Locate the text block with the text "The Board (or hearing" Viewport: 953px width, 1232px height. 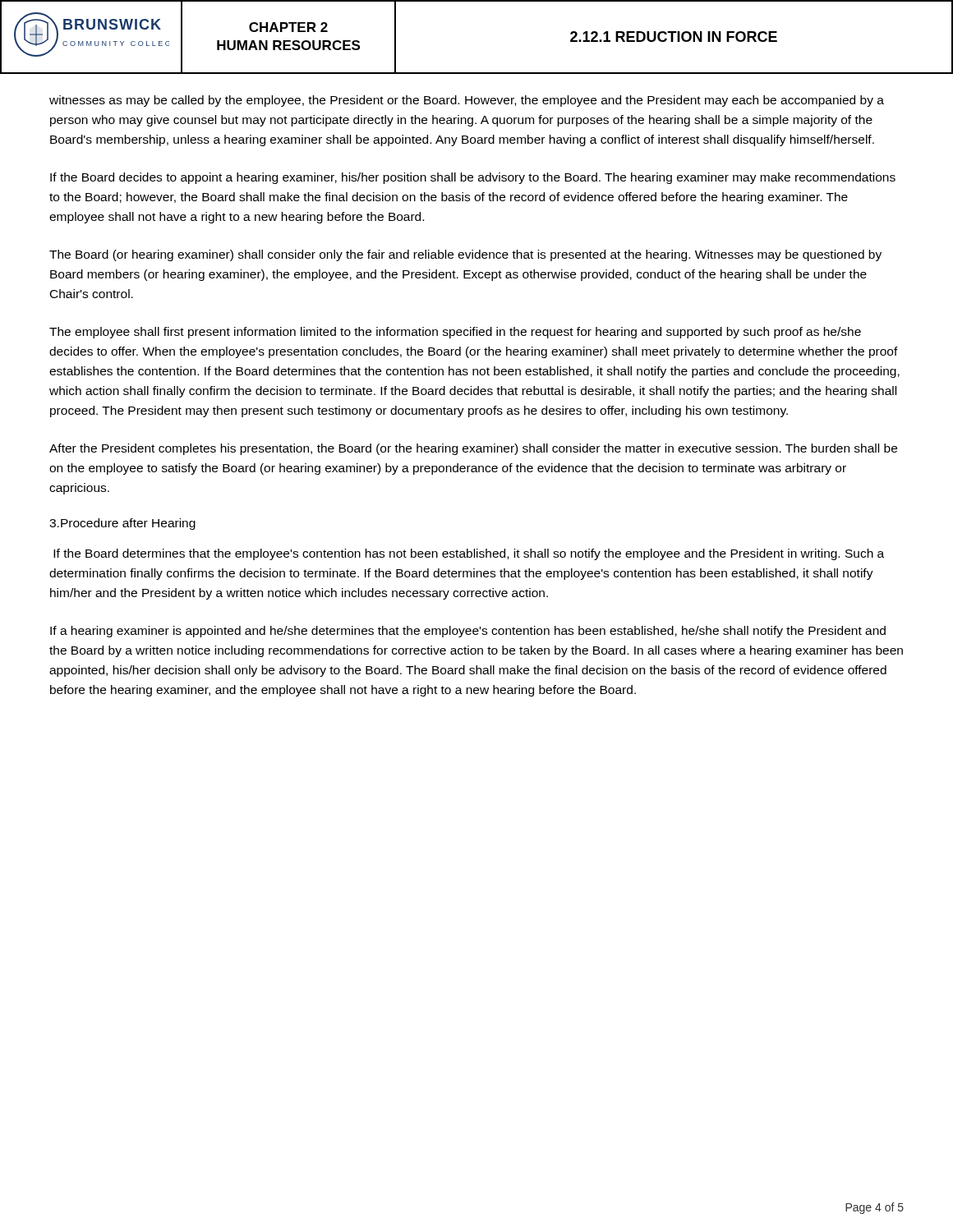click(465, 274)
